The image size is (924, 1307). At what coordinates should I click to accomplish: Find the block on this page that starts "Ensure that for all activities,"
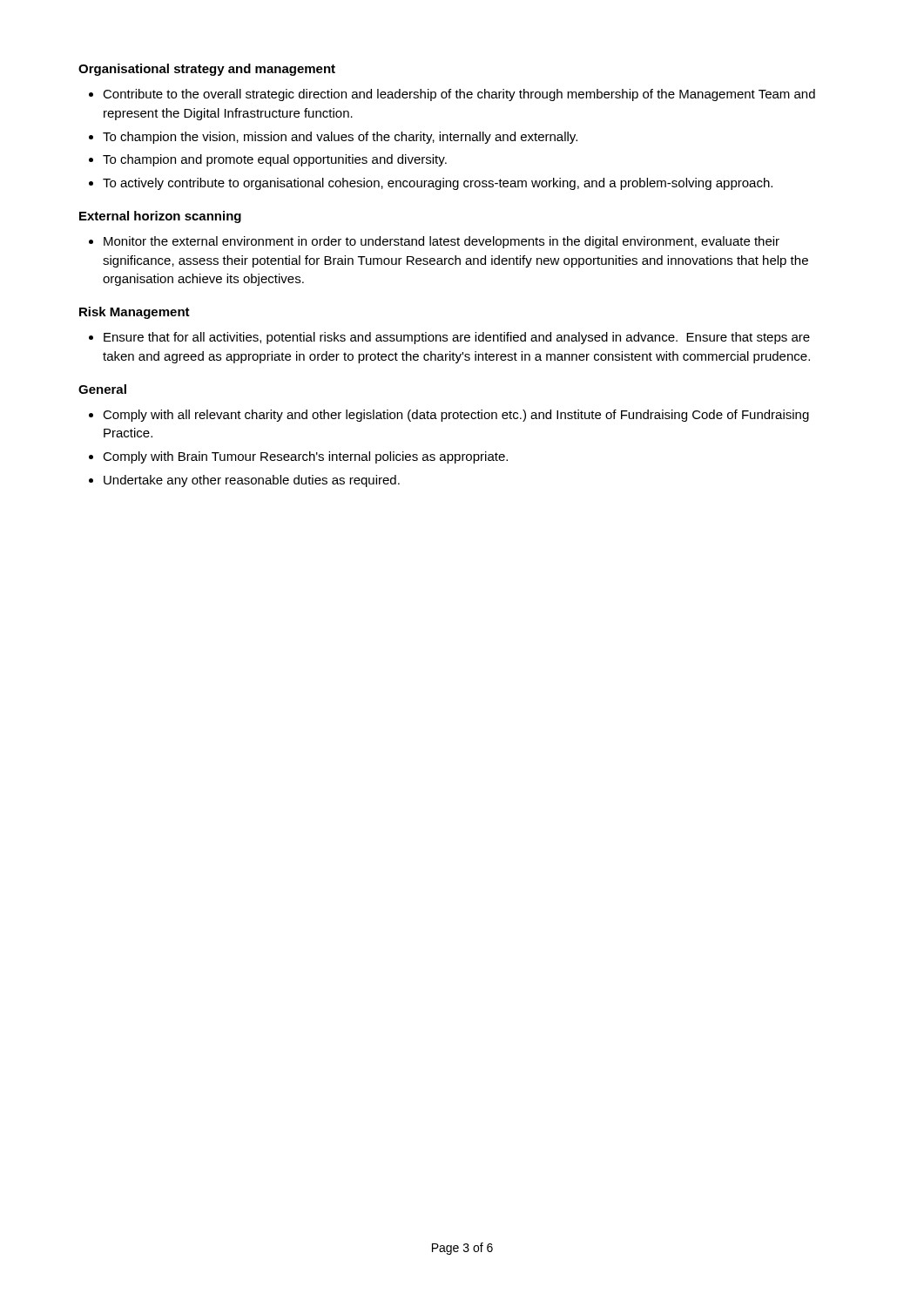point(457,346)
